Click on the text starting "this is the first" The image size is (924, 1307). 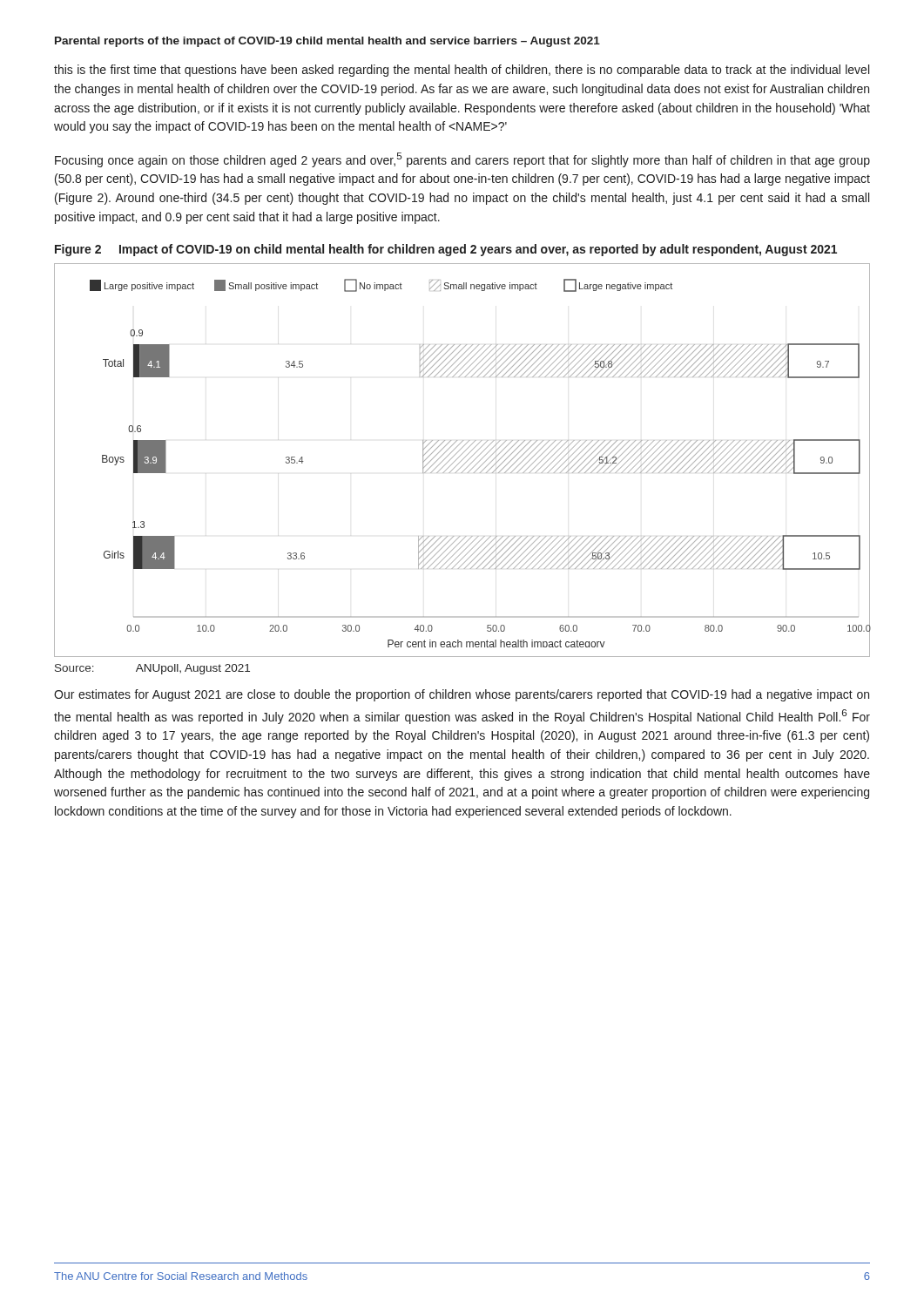click(x=462, y=98)
